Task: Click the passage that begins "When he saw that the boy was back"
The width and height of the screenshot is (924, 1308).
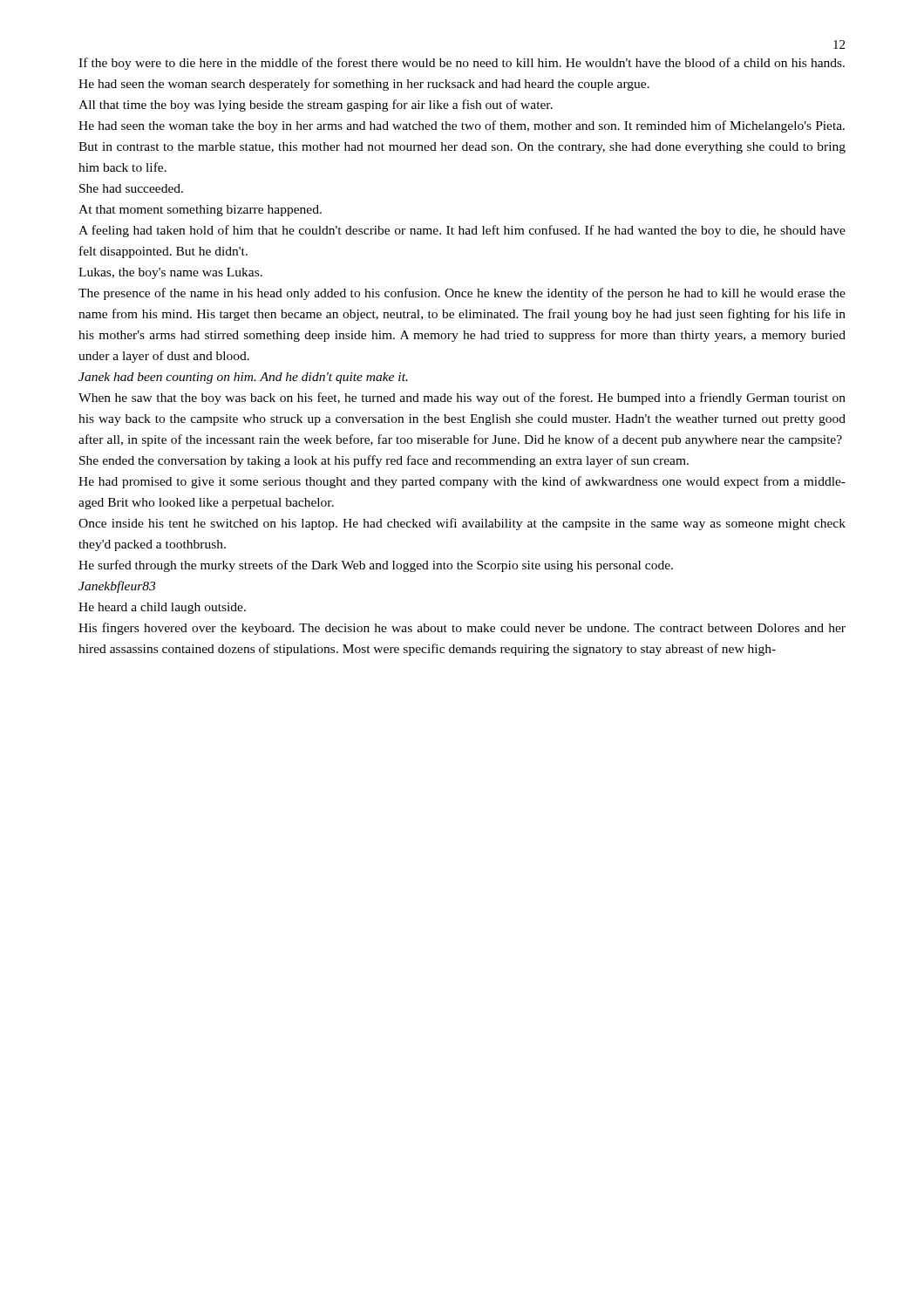Action: [x=462, y=429]
